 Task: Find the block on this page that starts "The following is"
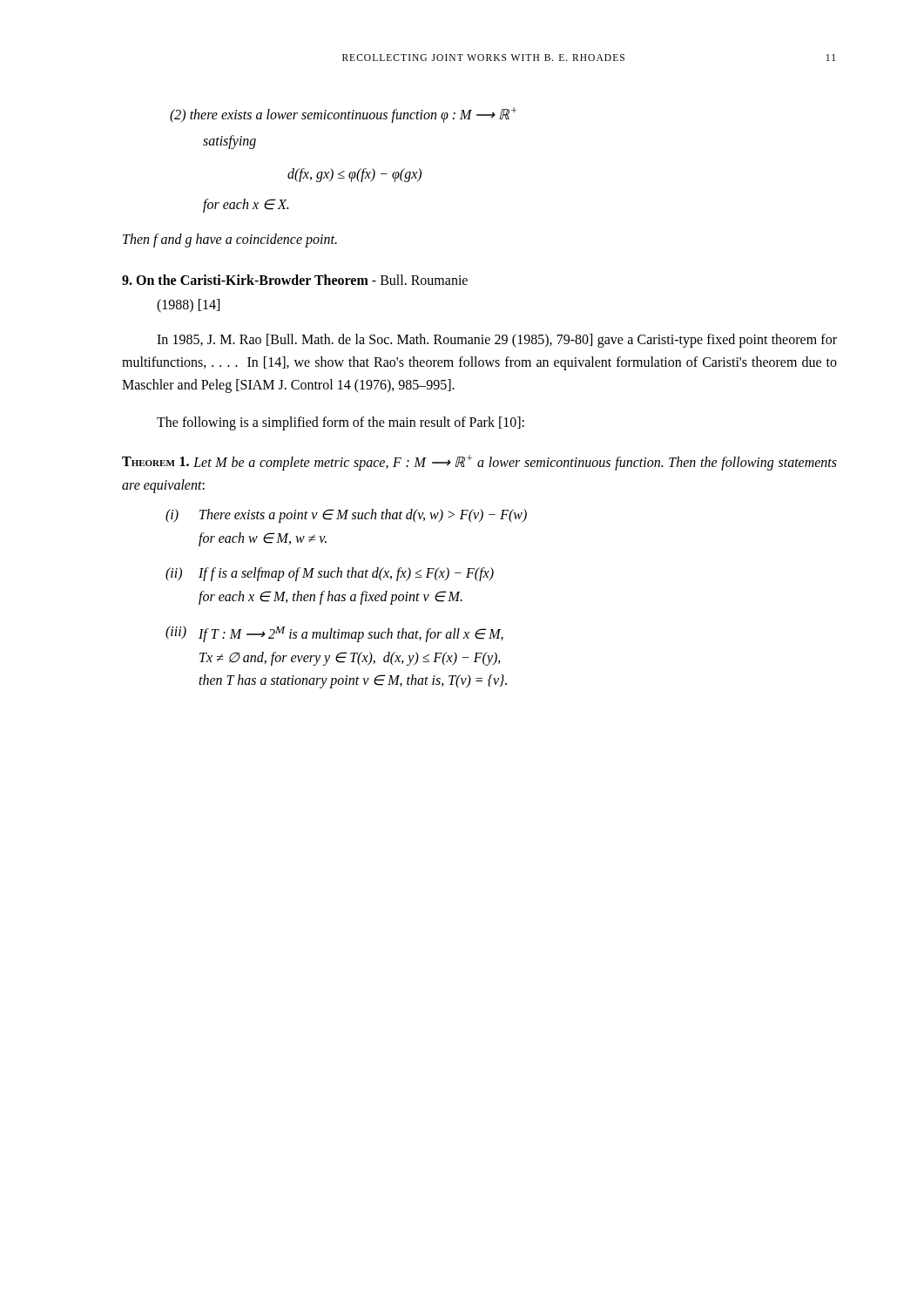(341, 422)
